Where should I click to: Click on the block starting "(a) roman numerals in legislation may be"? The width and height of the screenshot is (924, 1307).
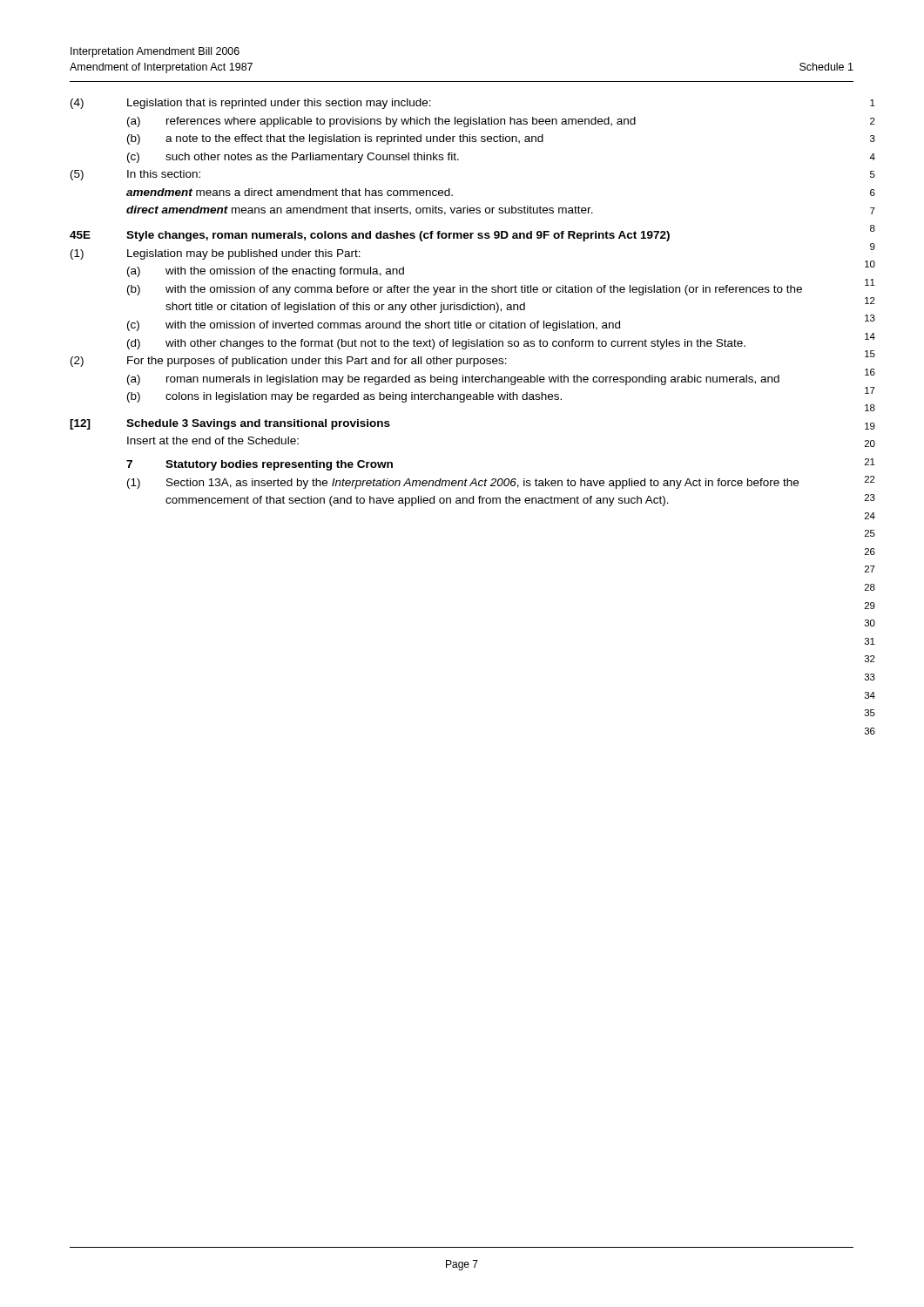tap(472, 379)
